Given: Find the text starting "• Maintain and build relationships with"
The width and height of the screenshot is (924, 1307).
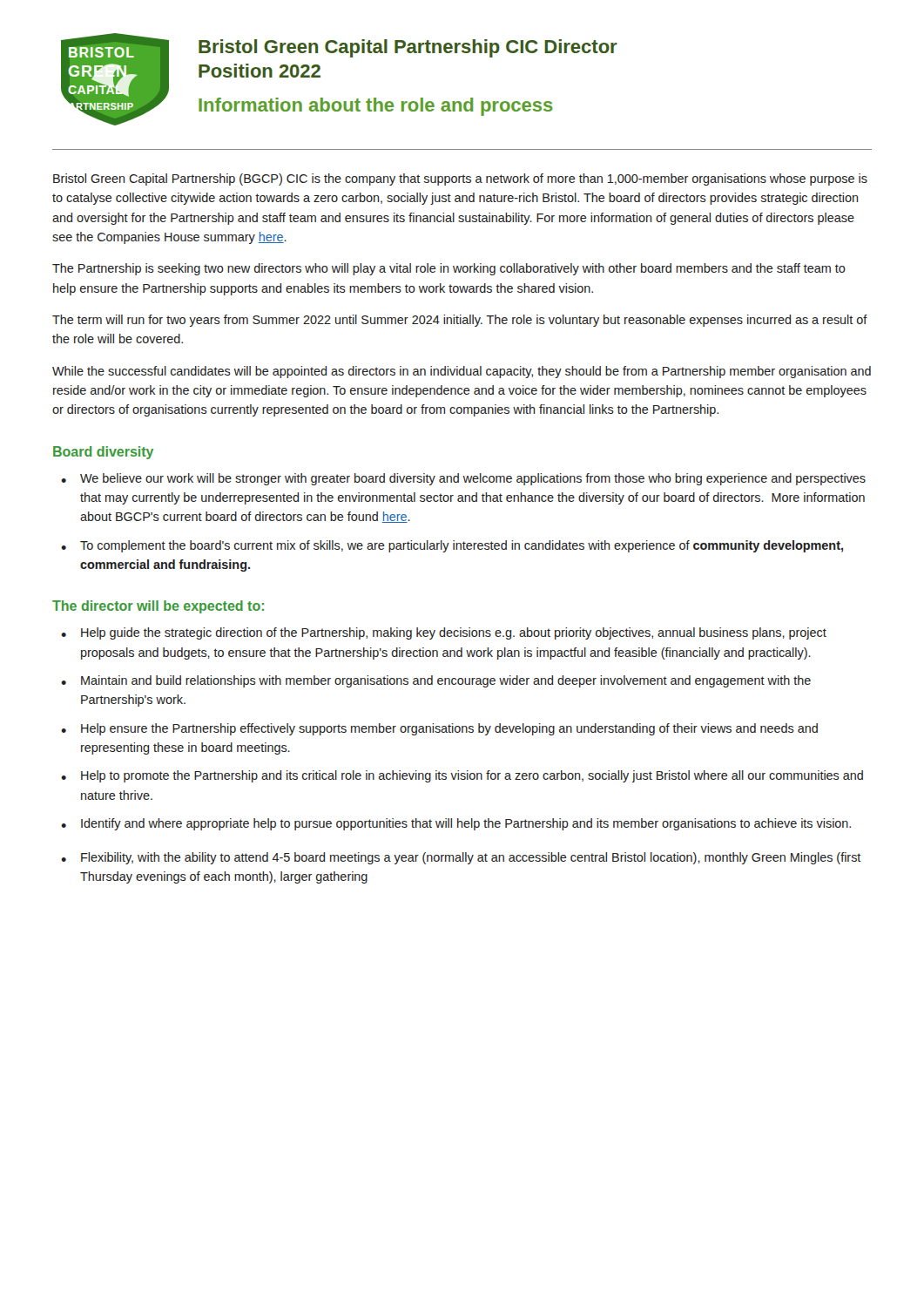Looking at the screenshot, I should 466,690.
